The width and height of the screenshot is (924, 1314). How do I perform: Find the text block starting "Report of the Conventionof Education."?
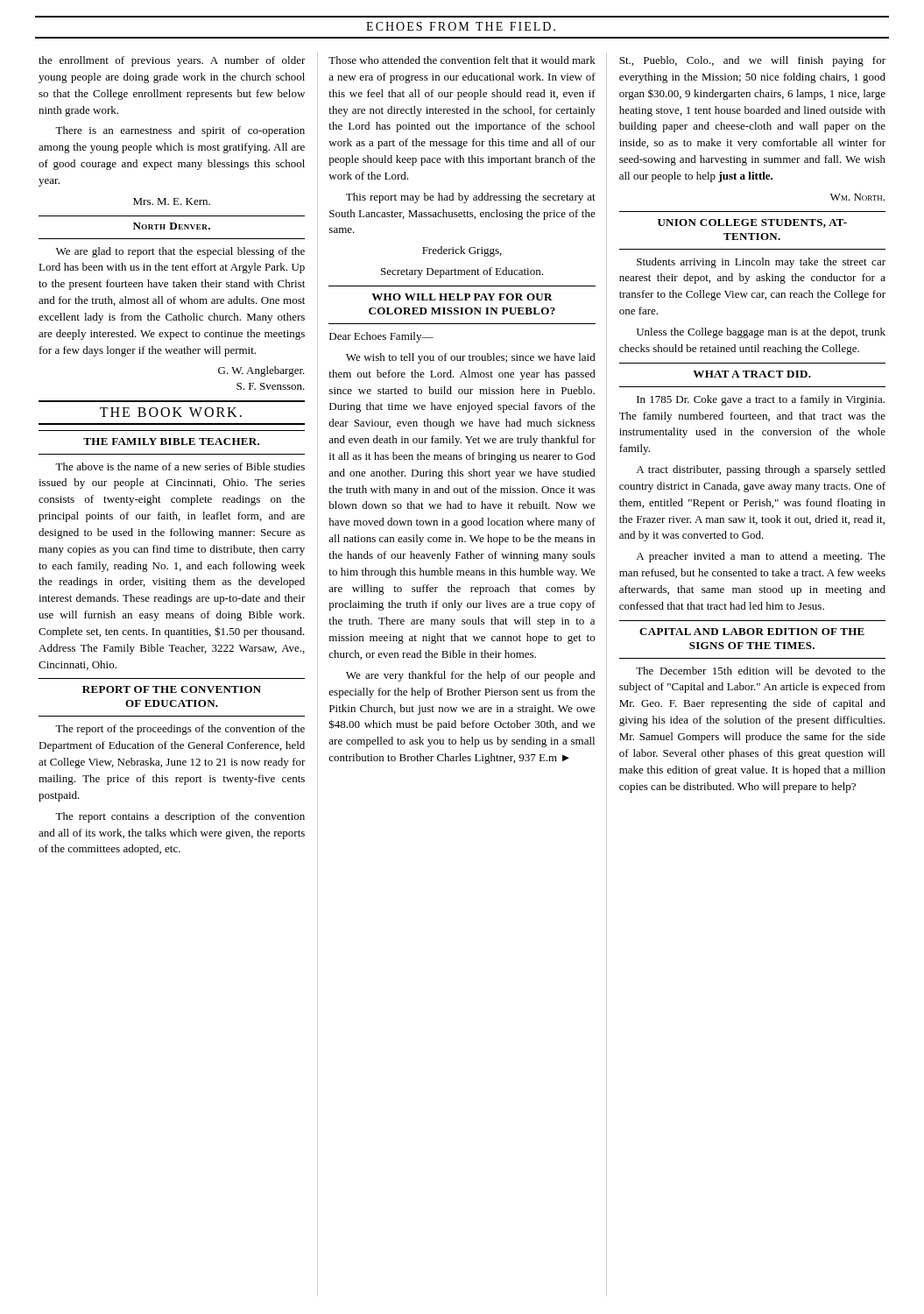click(x=172, y=696)
